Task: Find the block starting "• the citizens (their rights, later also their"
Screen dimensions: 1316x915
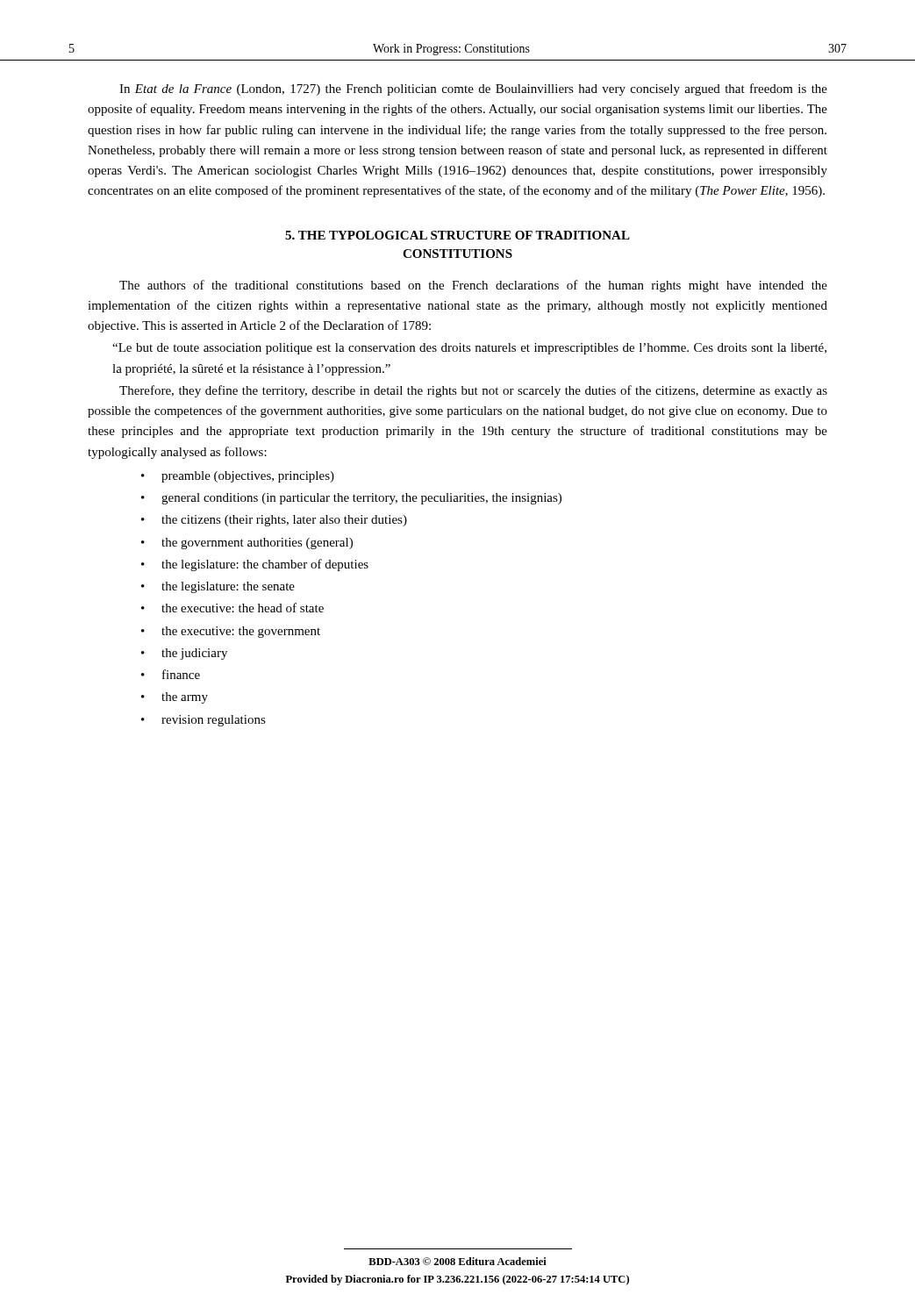Action: click(x=274, y=520)
